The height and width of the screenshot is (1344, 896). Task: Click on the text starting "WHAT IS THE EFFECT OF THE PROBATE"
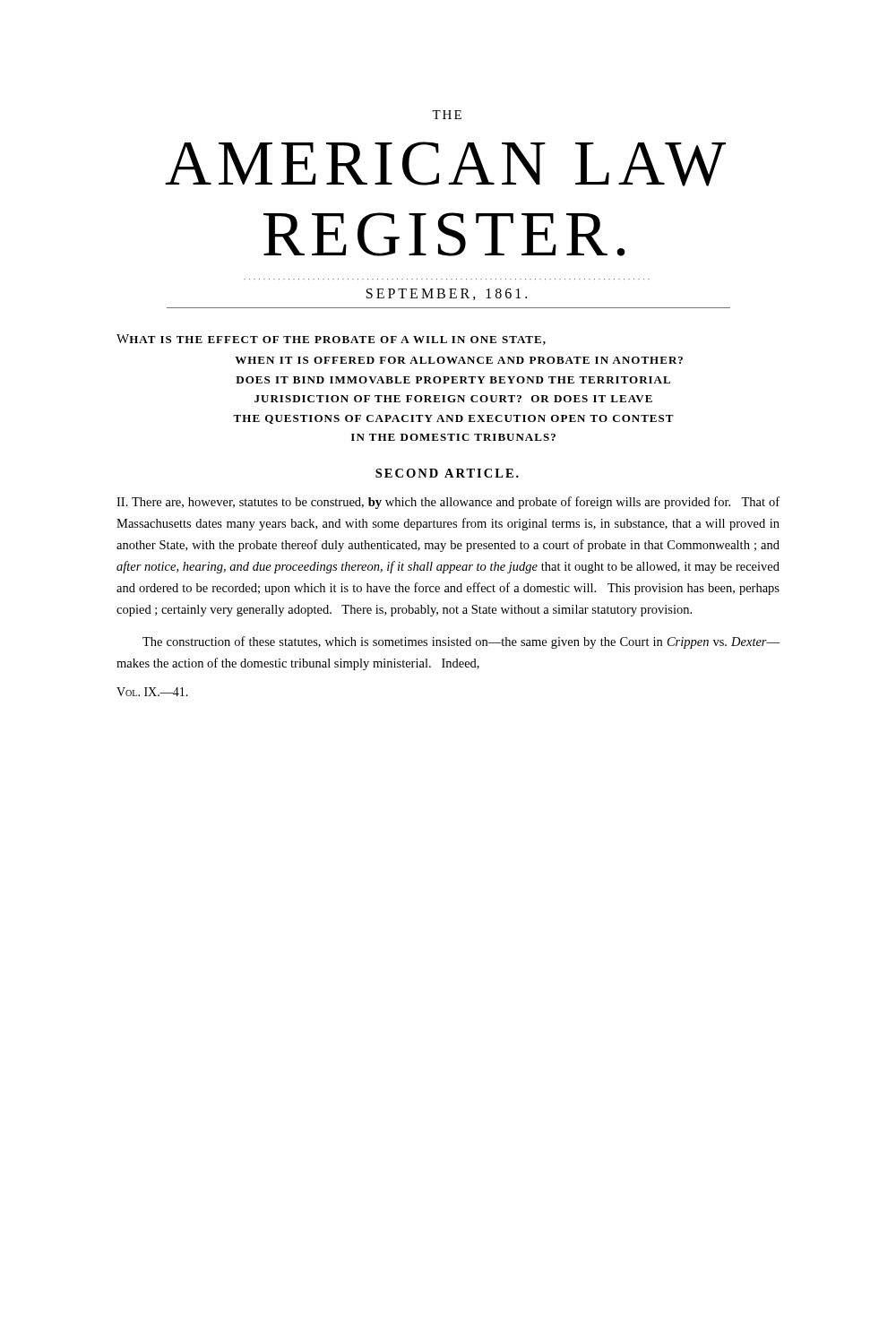tap(448, 387)
